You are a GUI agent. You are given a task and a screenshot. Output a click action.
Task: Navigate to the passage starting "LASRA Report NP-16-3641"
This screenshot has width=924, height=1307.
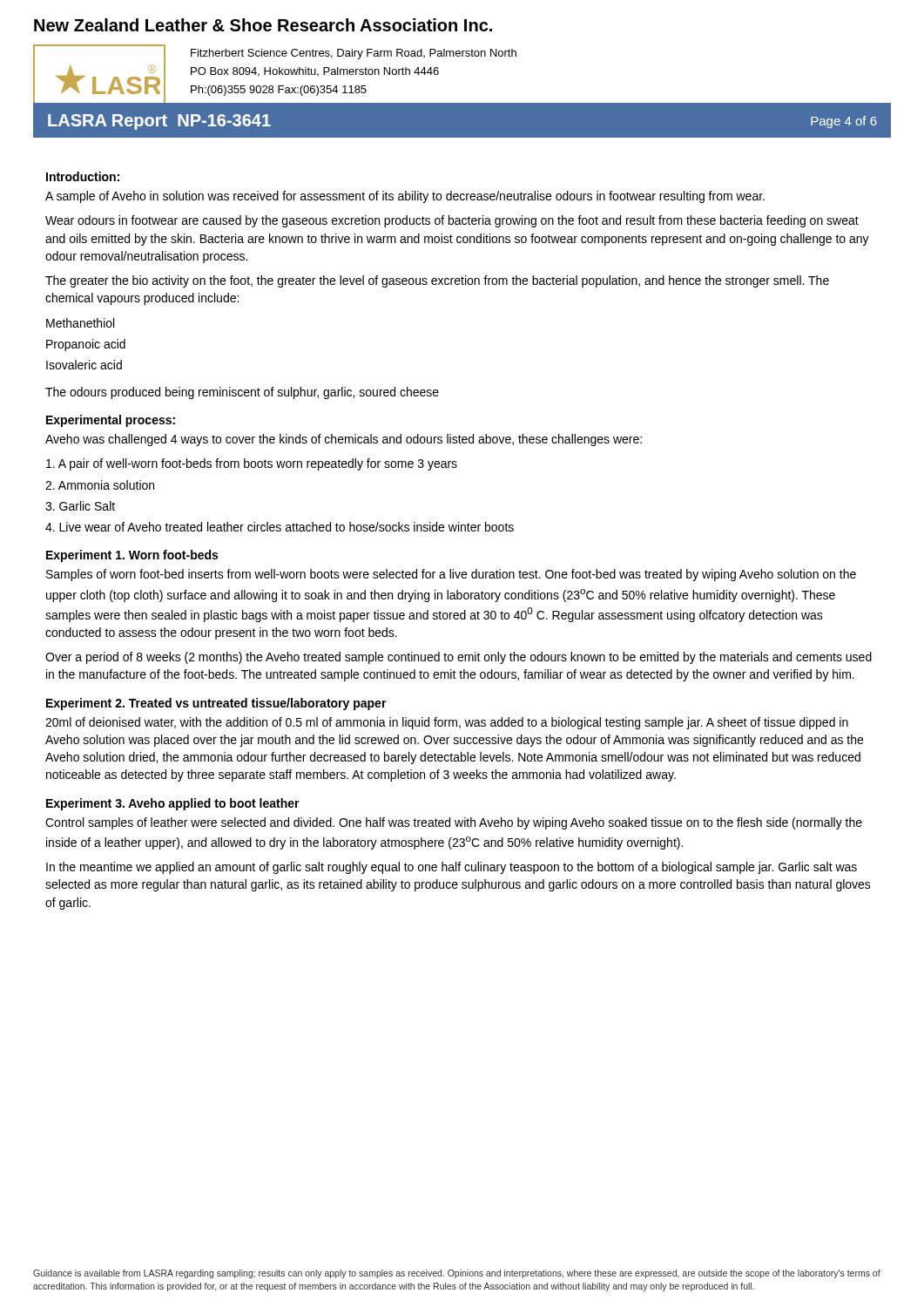[x=159, y=120]
